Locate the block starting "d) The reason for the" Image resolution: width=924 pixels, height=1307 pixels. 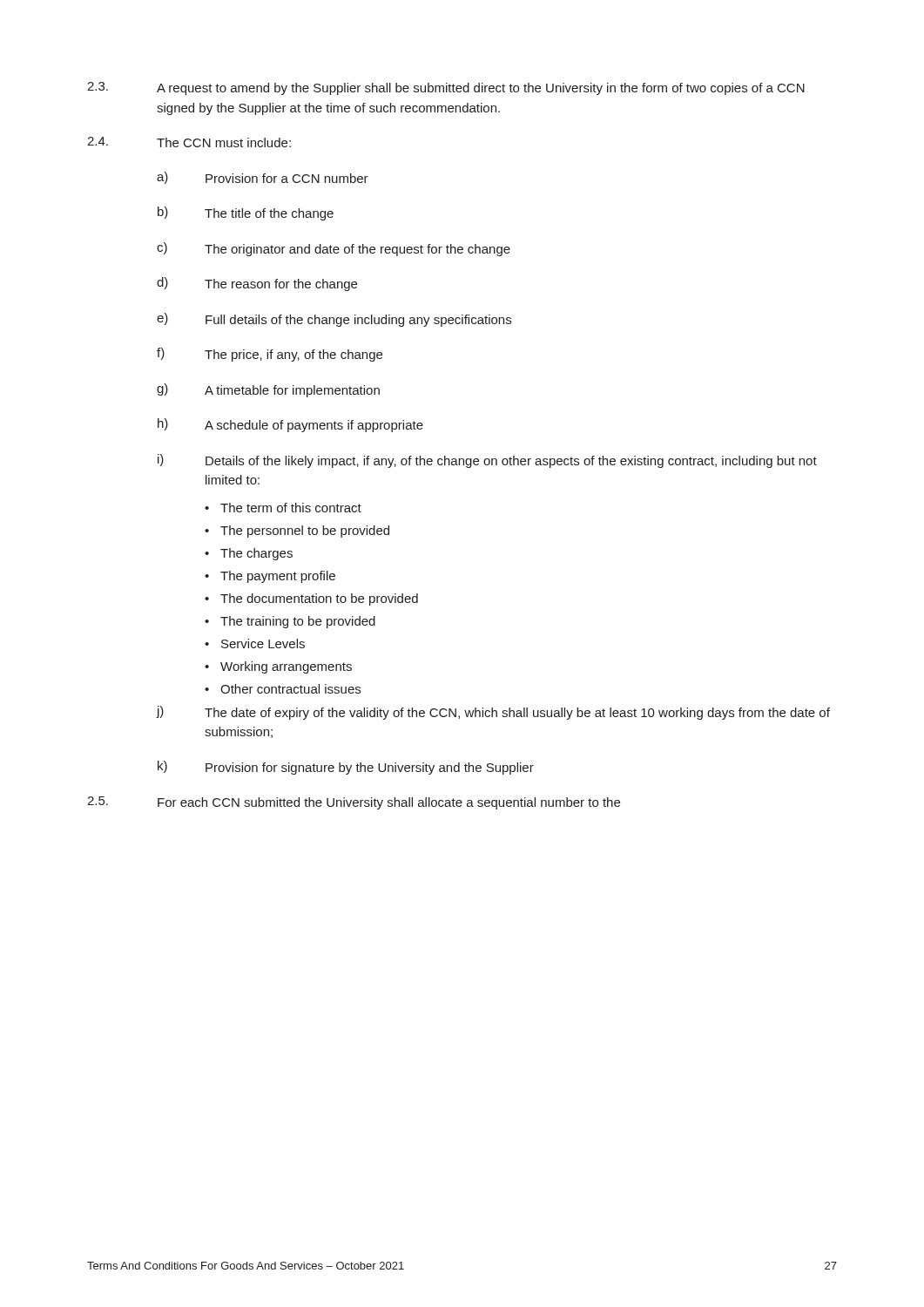[257, 284]
